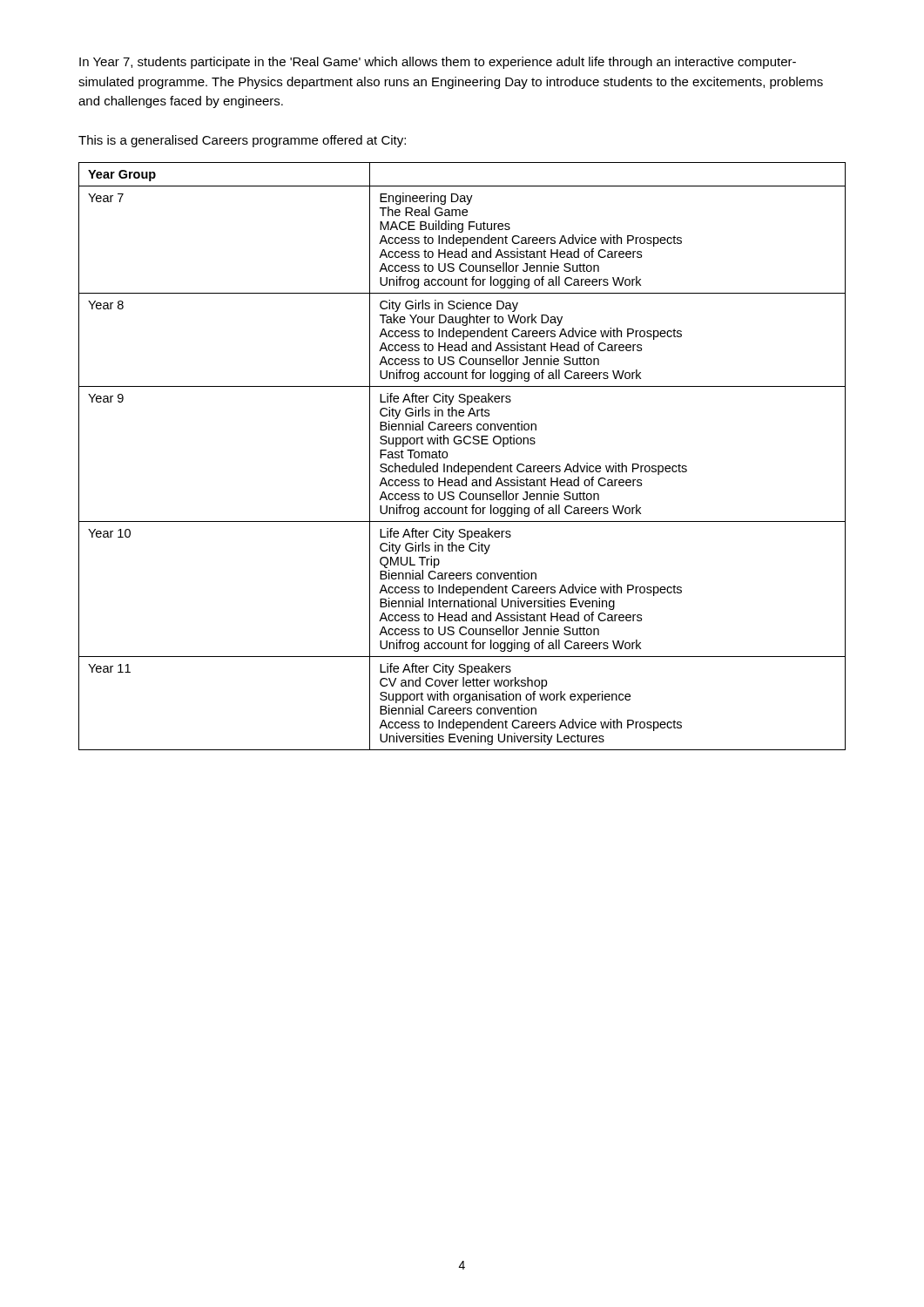The width and height of the screenshot is (924, 1307).
Task: Select the text block that reads "This is a generalised Careers programme offered"
Action: [243, 139]
